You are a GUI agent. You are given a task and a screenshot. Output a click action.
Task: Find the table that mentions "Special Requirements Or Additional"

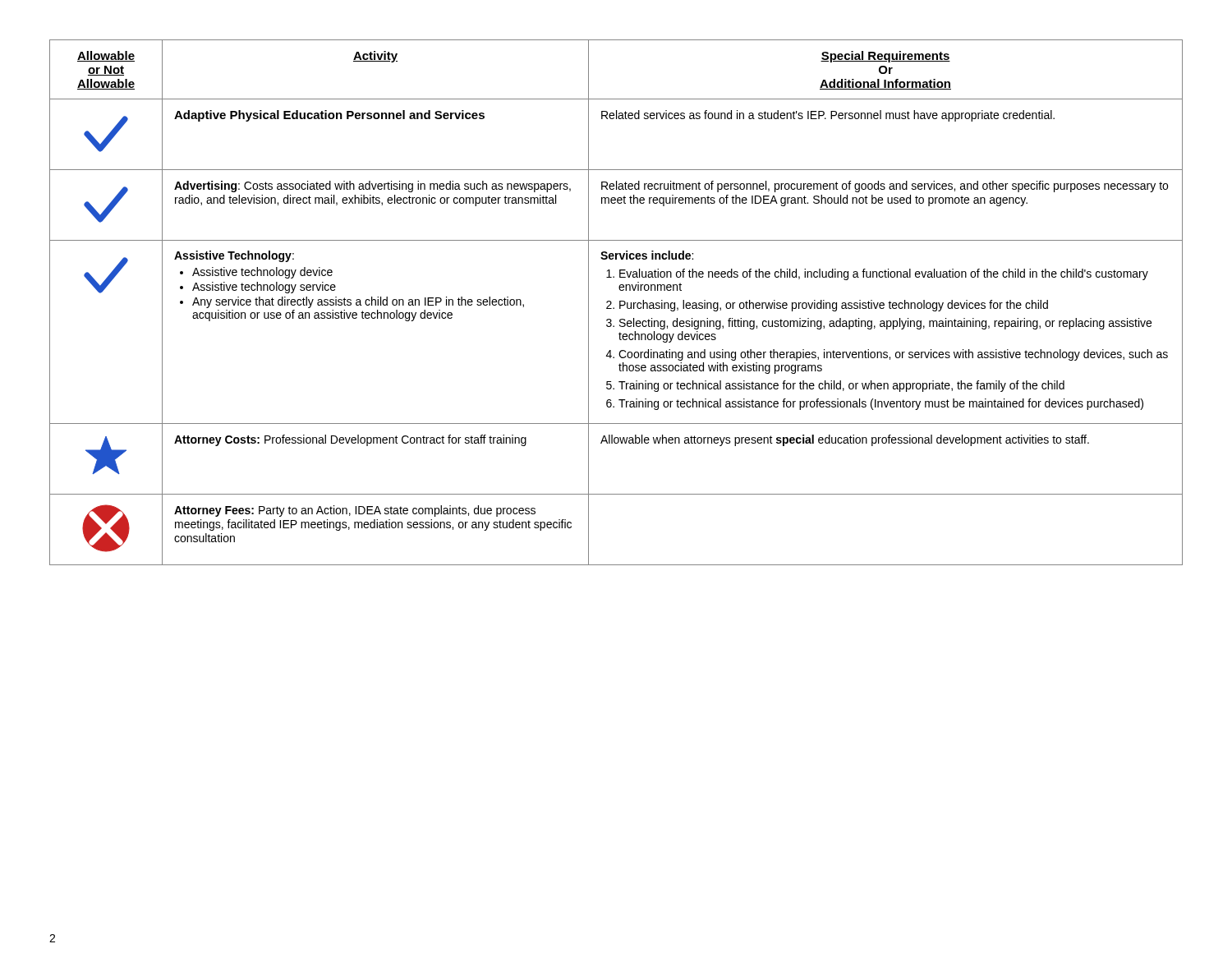[616, 302]
